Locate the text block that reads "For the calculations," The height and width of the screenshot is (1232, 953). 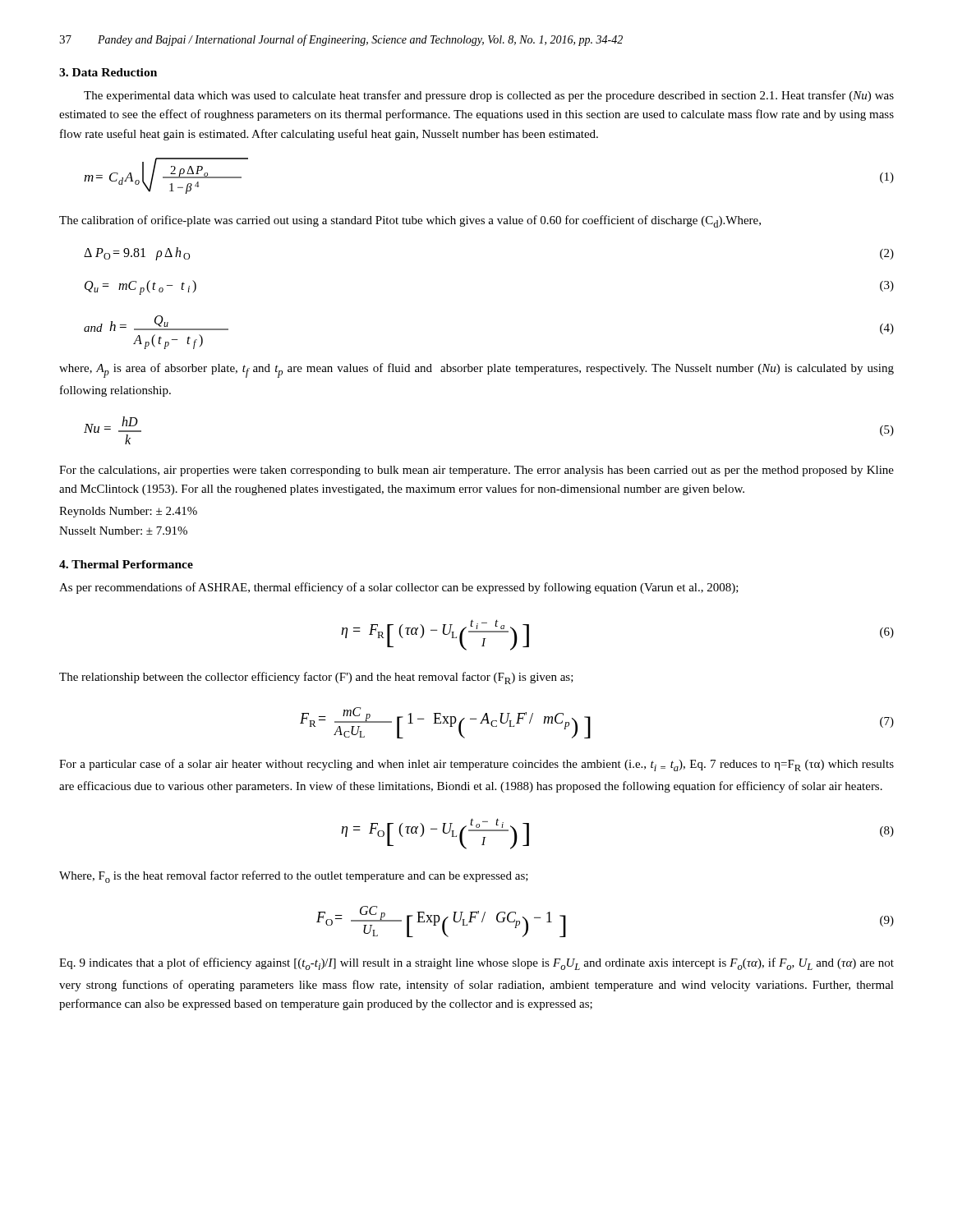point(476,479)
